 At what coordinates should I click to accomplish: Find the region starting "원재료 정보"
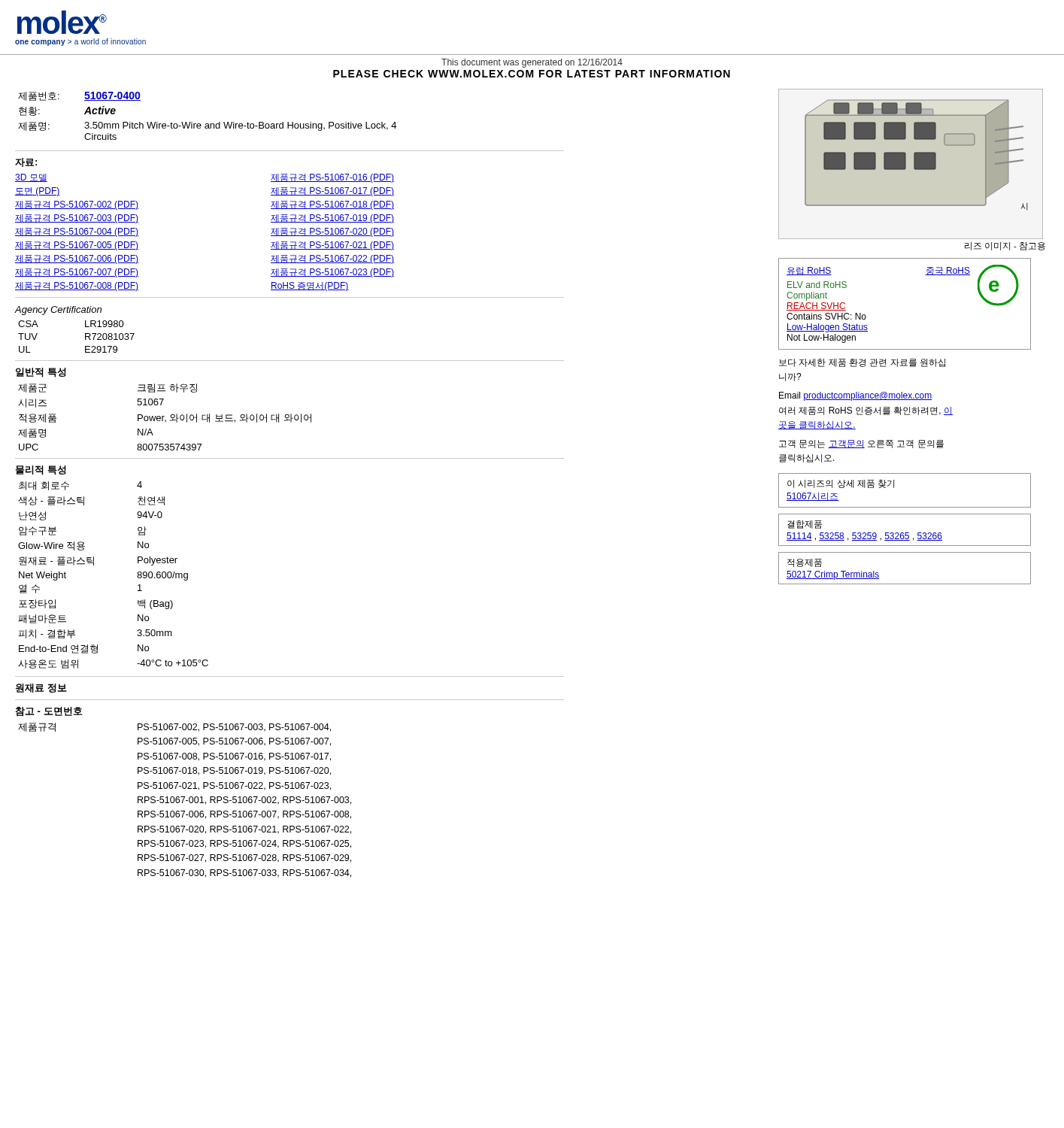click(41, 688)
